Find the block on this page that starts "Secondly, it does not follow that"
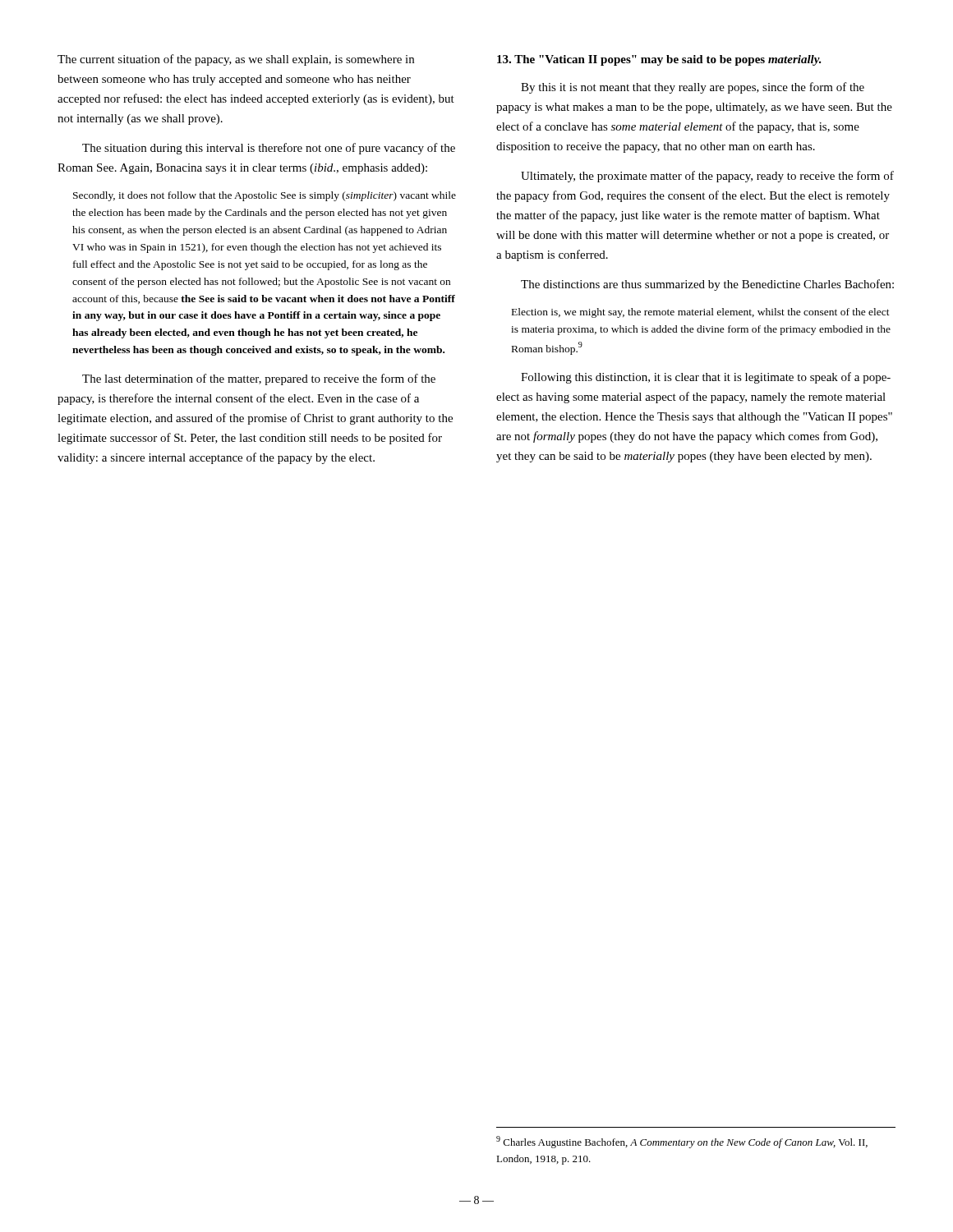 tap(264, 272)
